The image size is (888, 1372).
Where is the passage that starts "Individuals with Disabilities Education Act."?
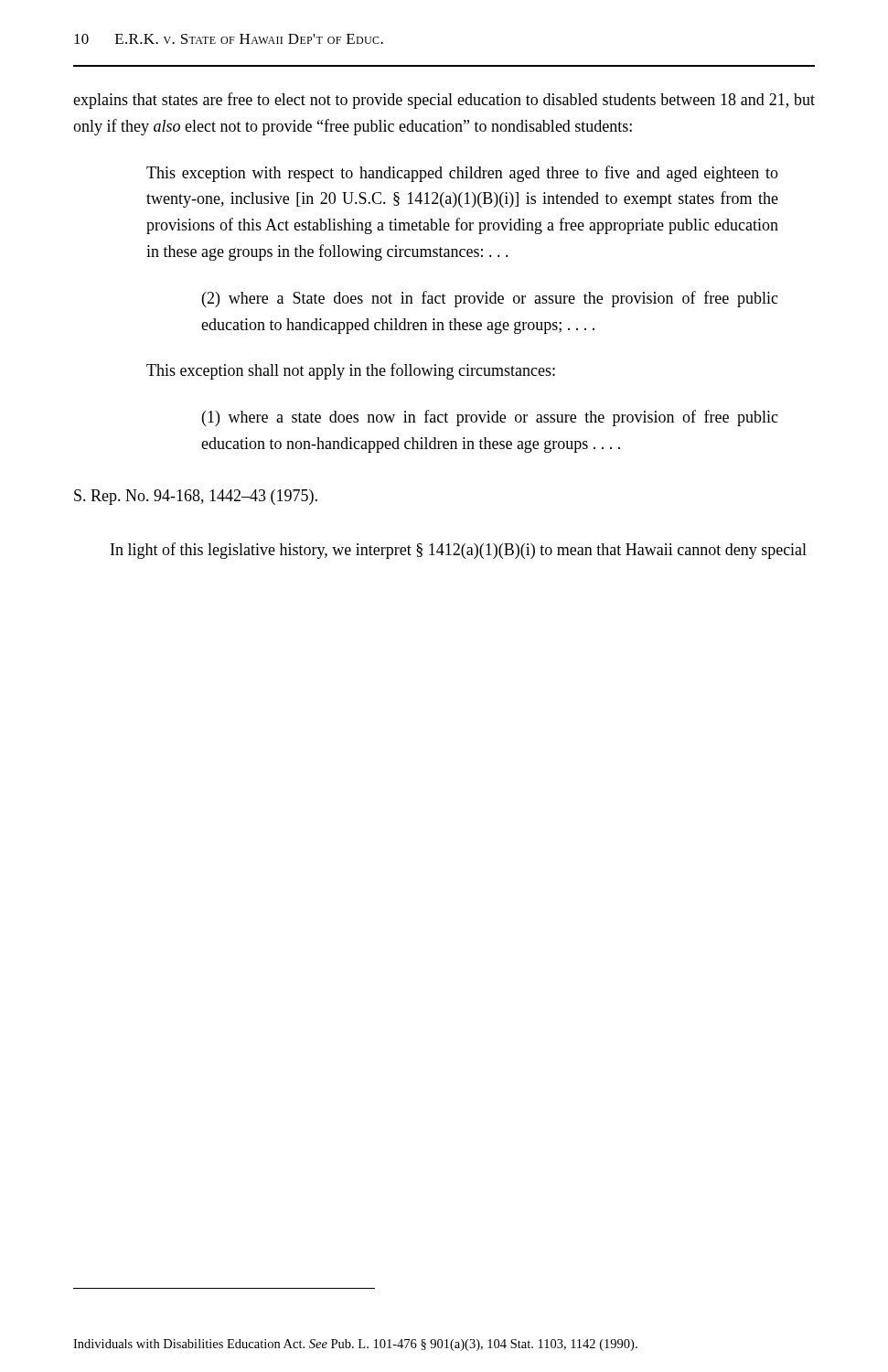(x=356, y=1344)
